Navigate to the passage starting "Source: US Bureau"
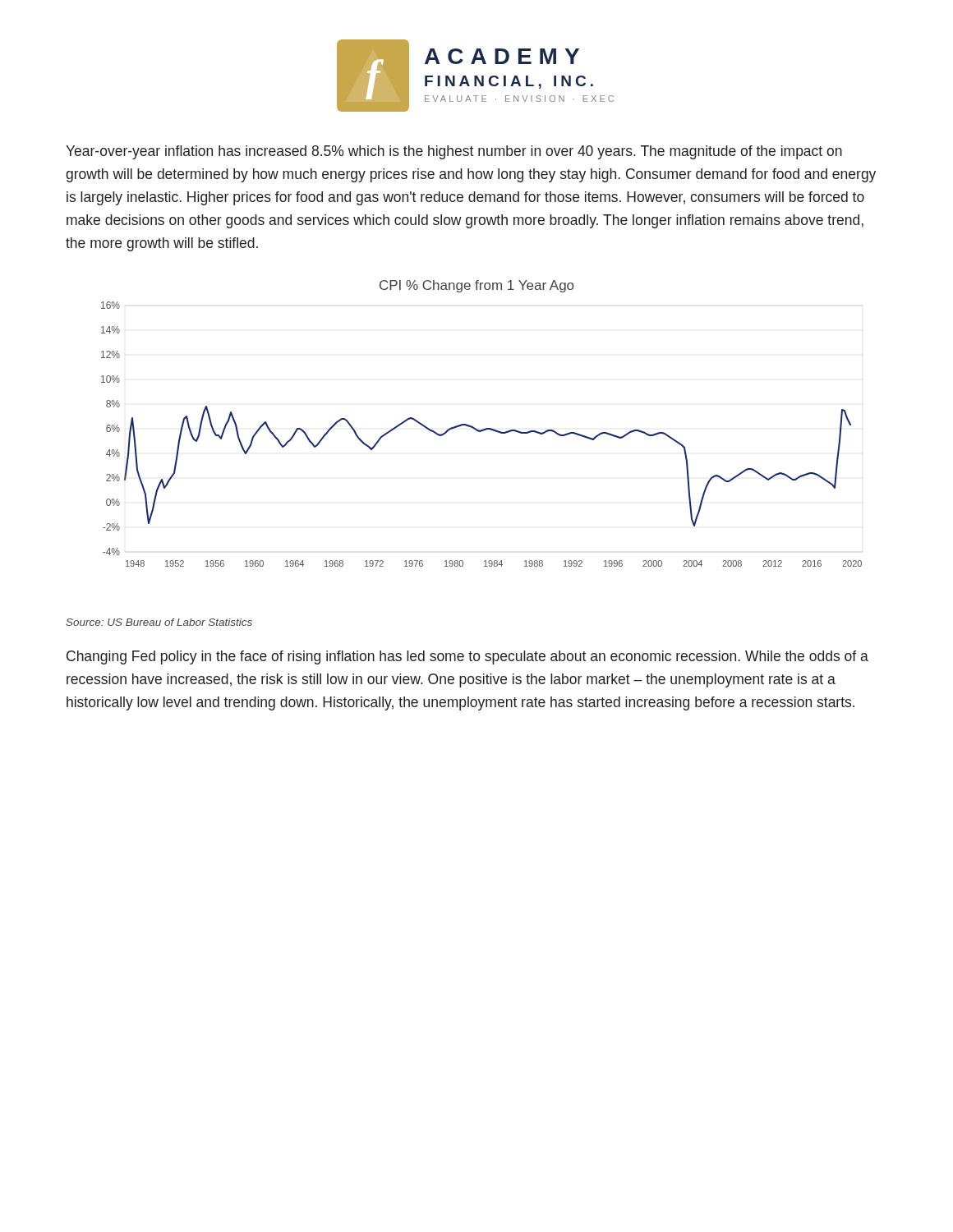This screenshot has height=1232, width=953. [x=159, y=622]
